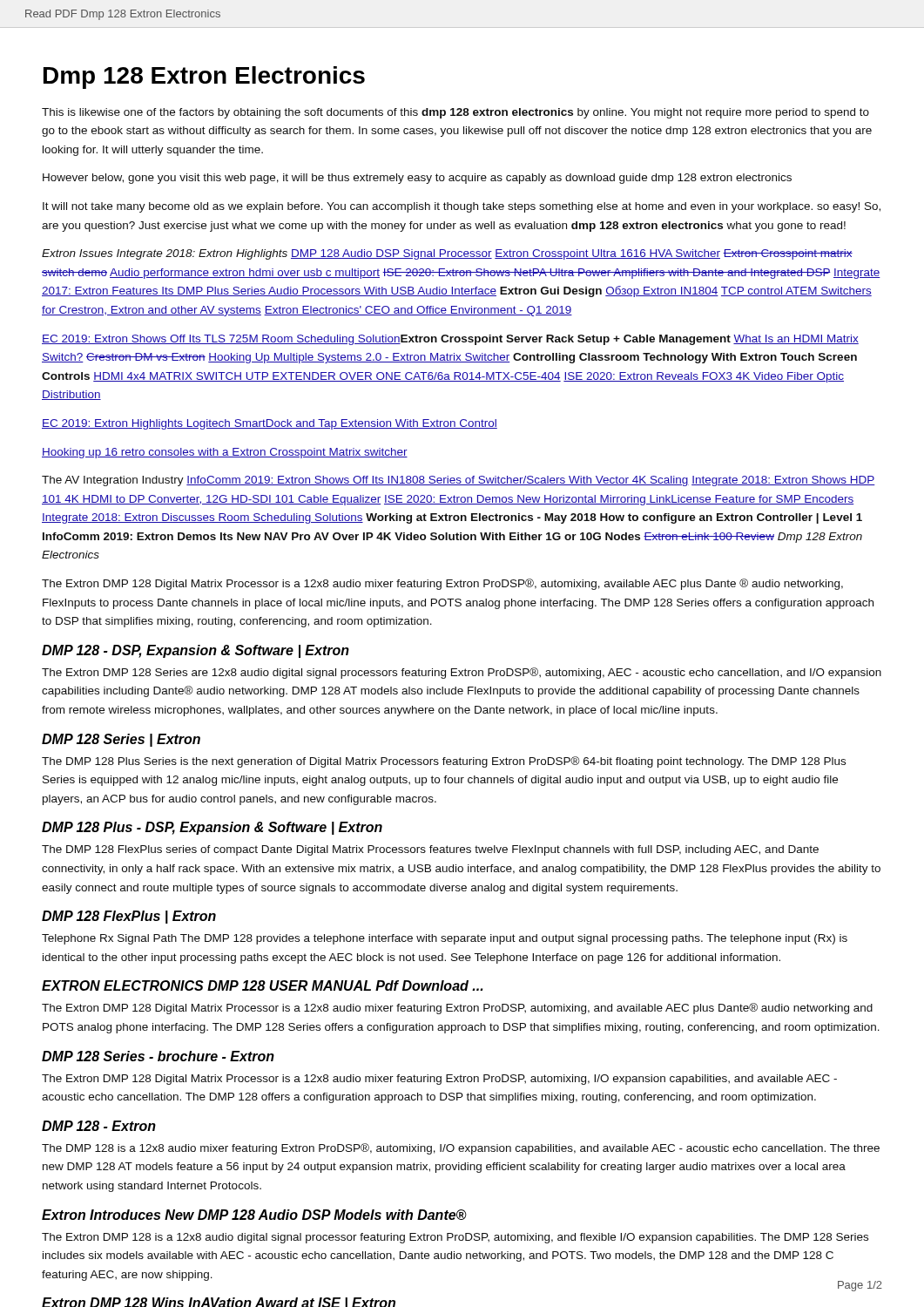Click on the text block that reads "However below, gone you visit this web page,"

click(417, 178)
